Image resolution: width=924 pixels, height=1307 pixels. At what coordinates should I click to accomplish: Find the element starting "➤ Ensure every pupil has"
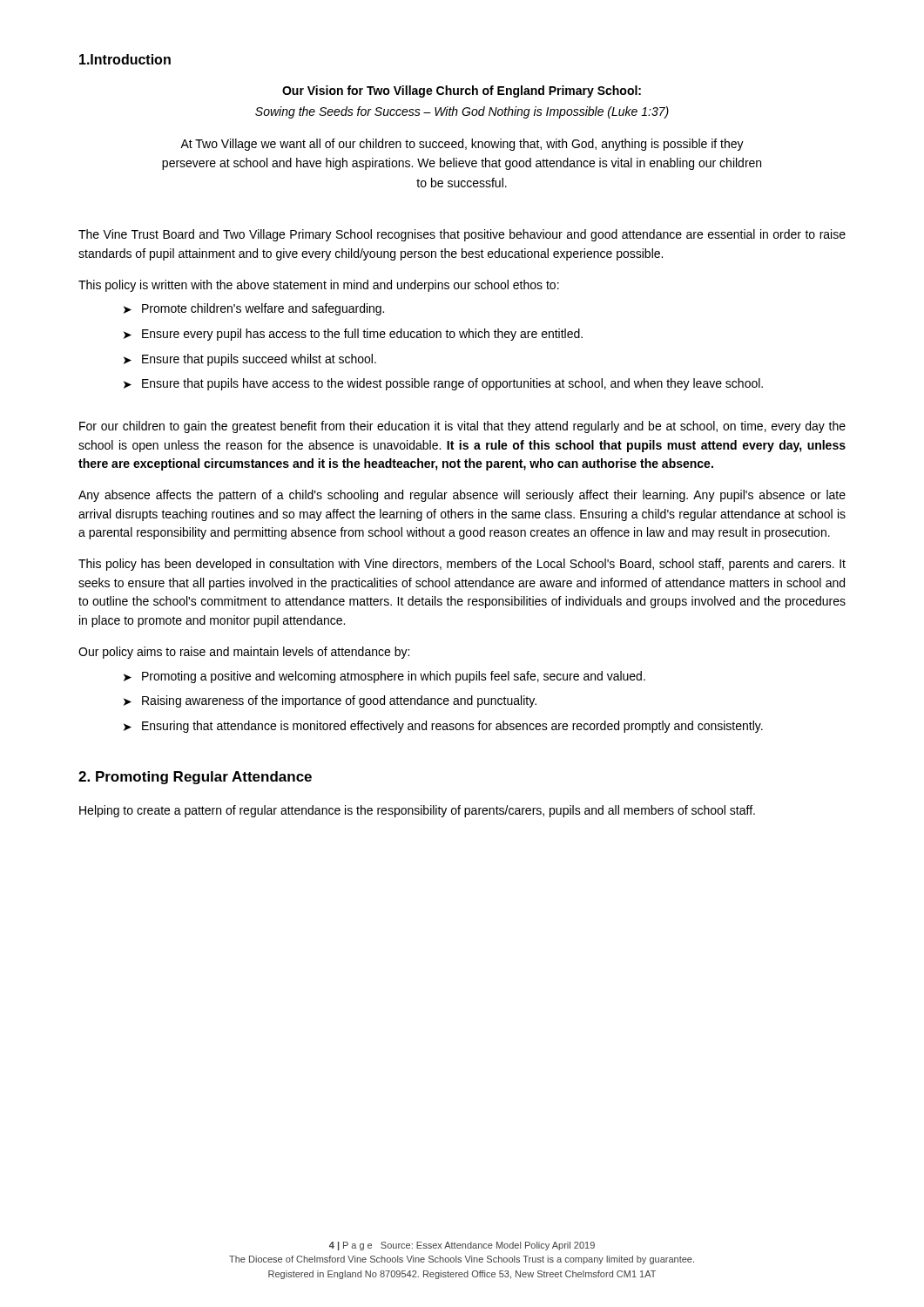(353, 335)
